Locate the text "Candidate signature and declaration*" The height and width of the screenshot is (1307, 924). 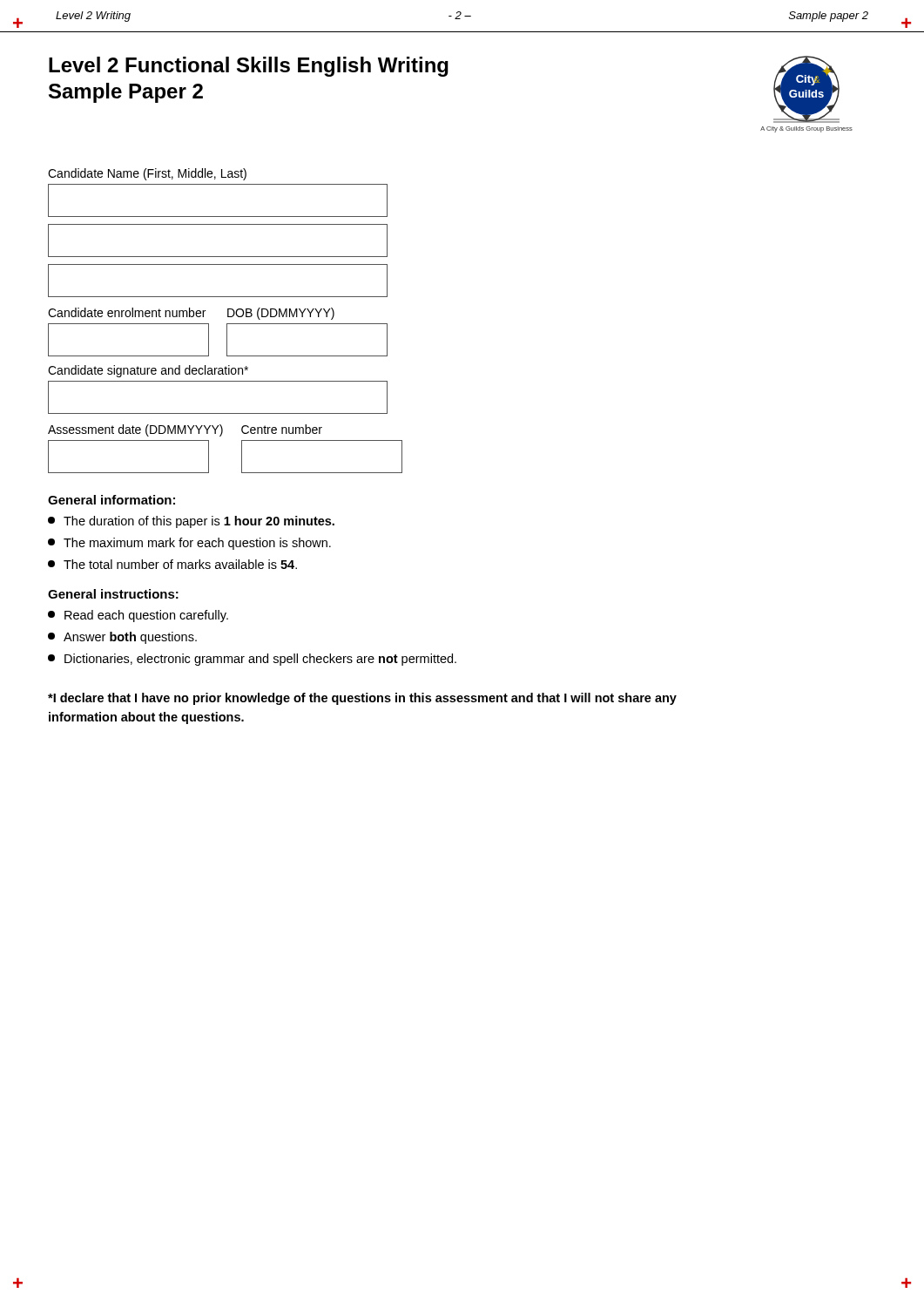pyautogui.click(x=148, y=371)
